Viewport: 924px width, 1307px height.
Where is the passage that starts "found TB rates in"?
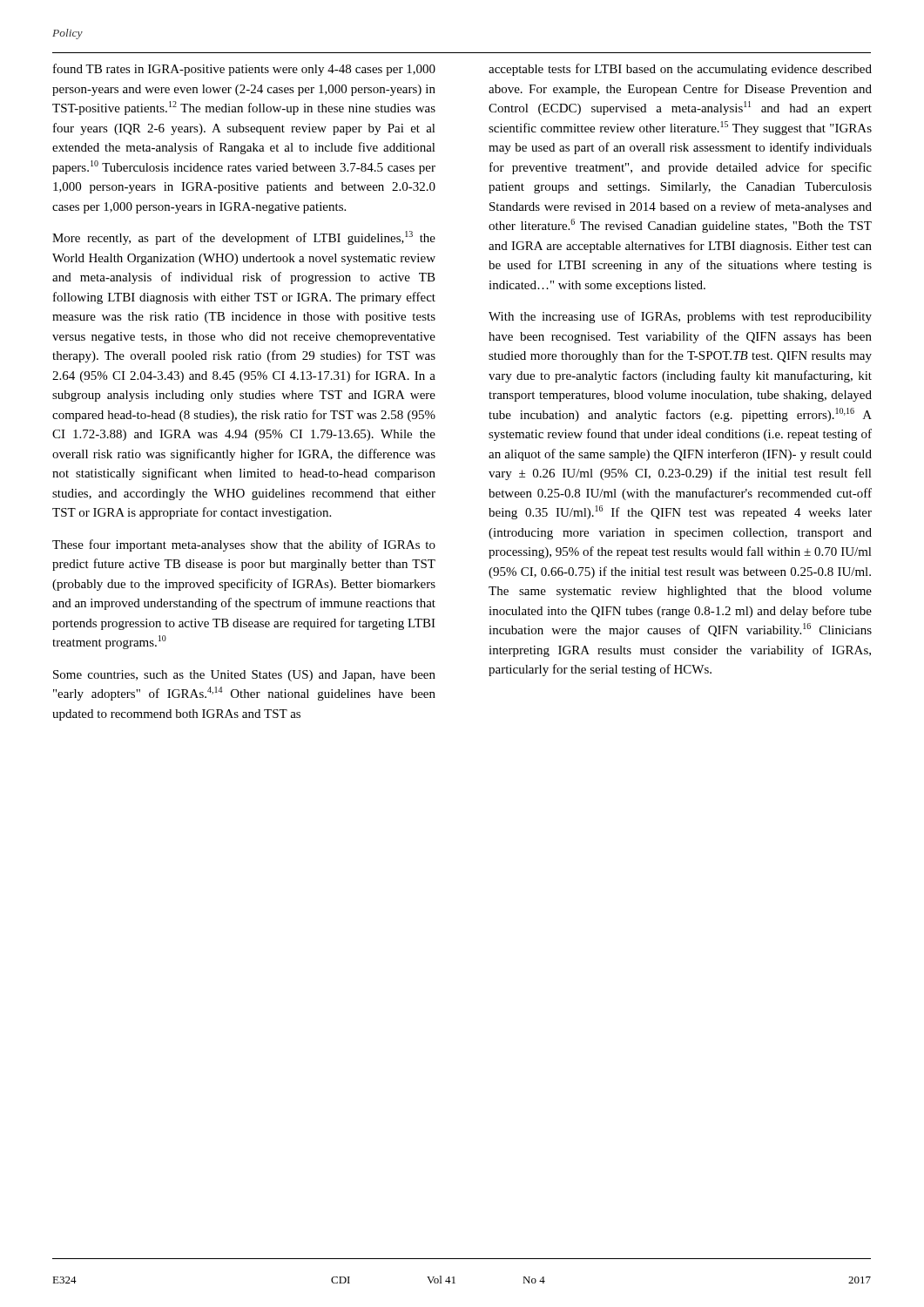tap(244, 138)
